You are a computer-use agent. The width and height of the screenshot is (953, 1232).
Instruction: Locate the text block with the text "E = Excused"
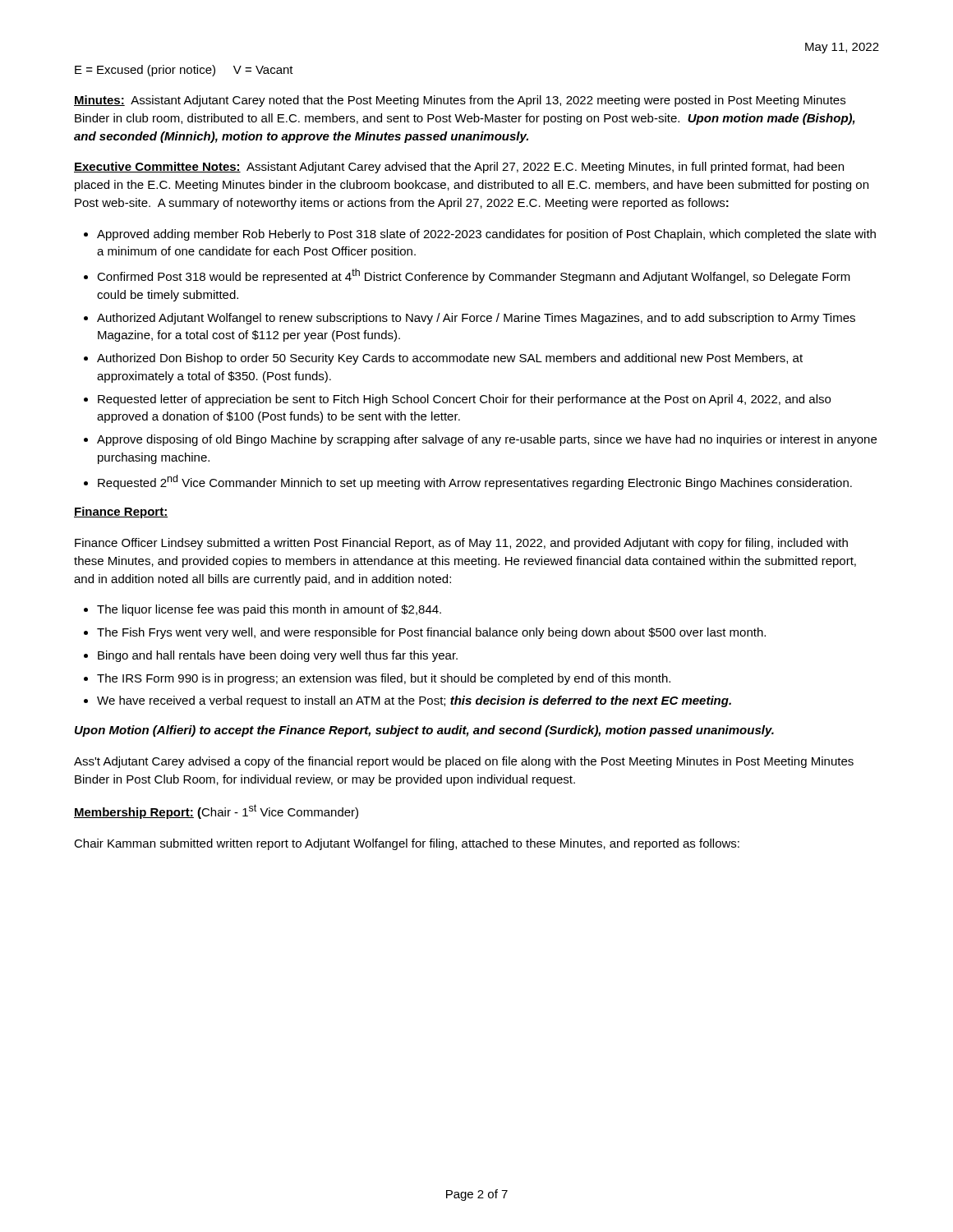tap(183, 69)
